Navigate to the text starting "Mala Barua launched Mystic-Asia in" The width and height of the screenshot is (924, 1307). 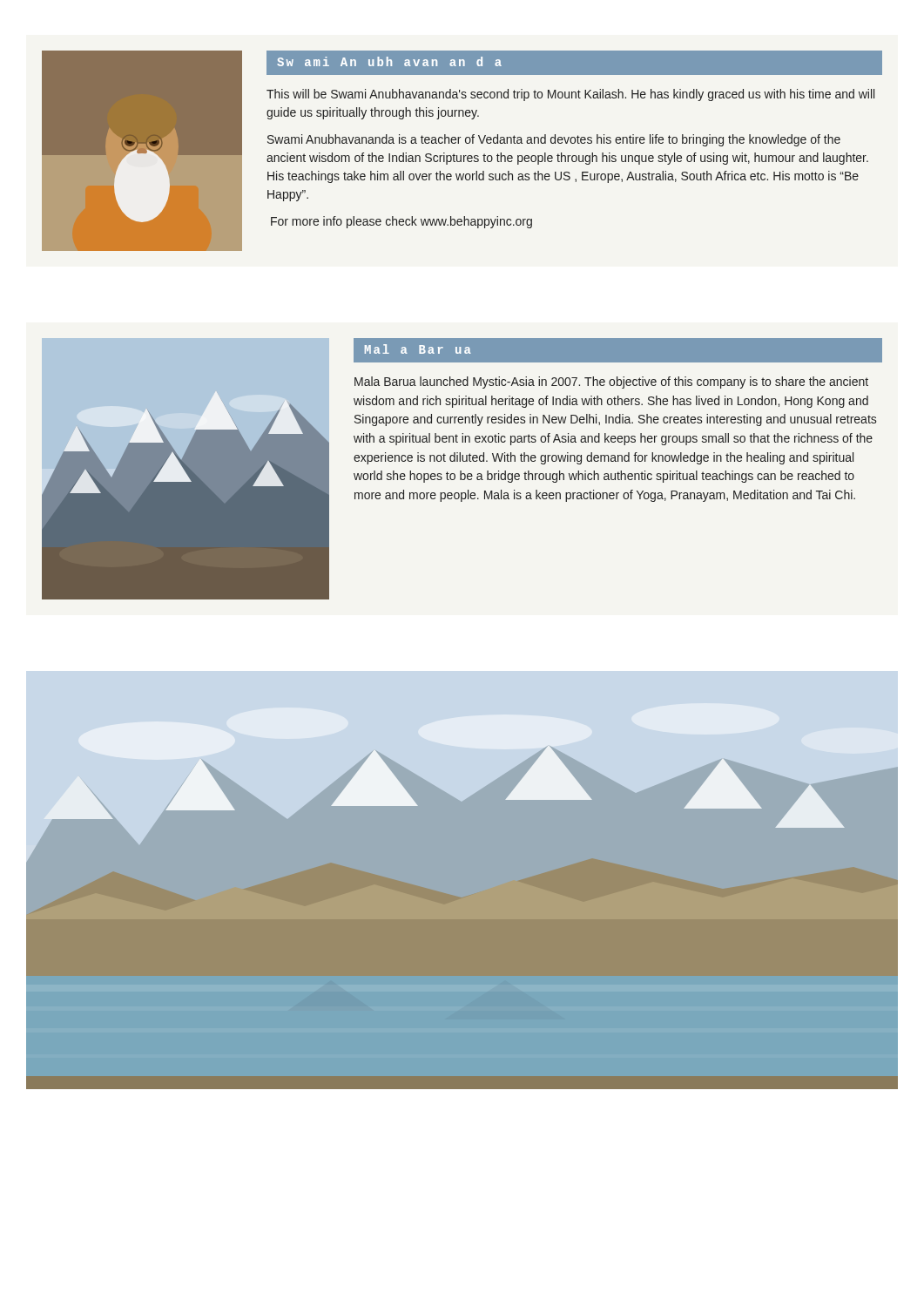tap(618, 439)
